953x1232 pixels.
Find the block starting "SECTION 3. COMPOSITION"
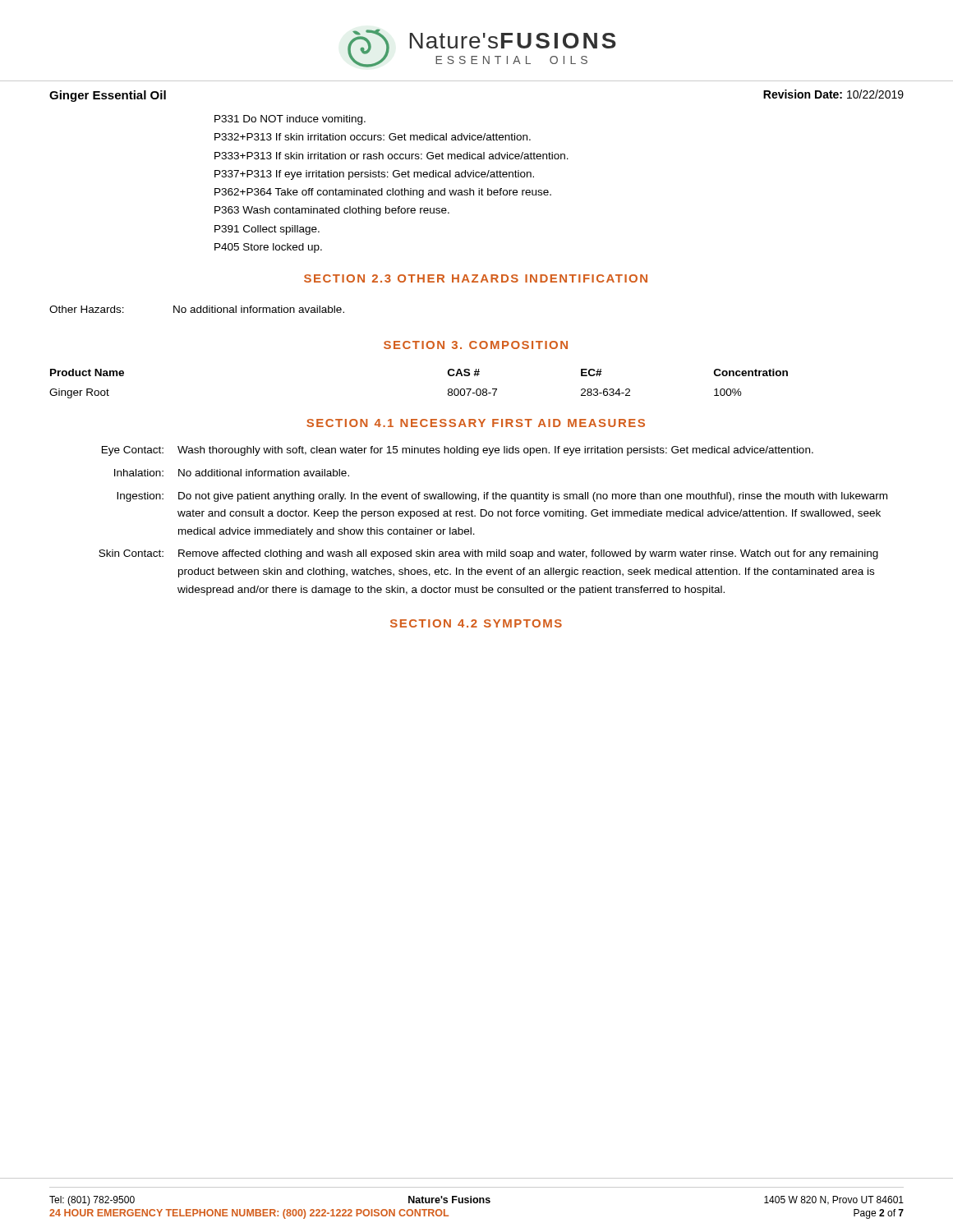(x=476, y=345)
